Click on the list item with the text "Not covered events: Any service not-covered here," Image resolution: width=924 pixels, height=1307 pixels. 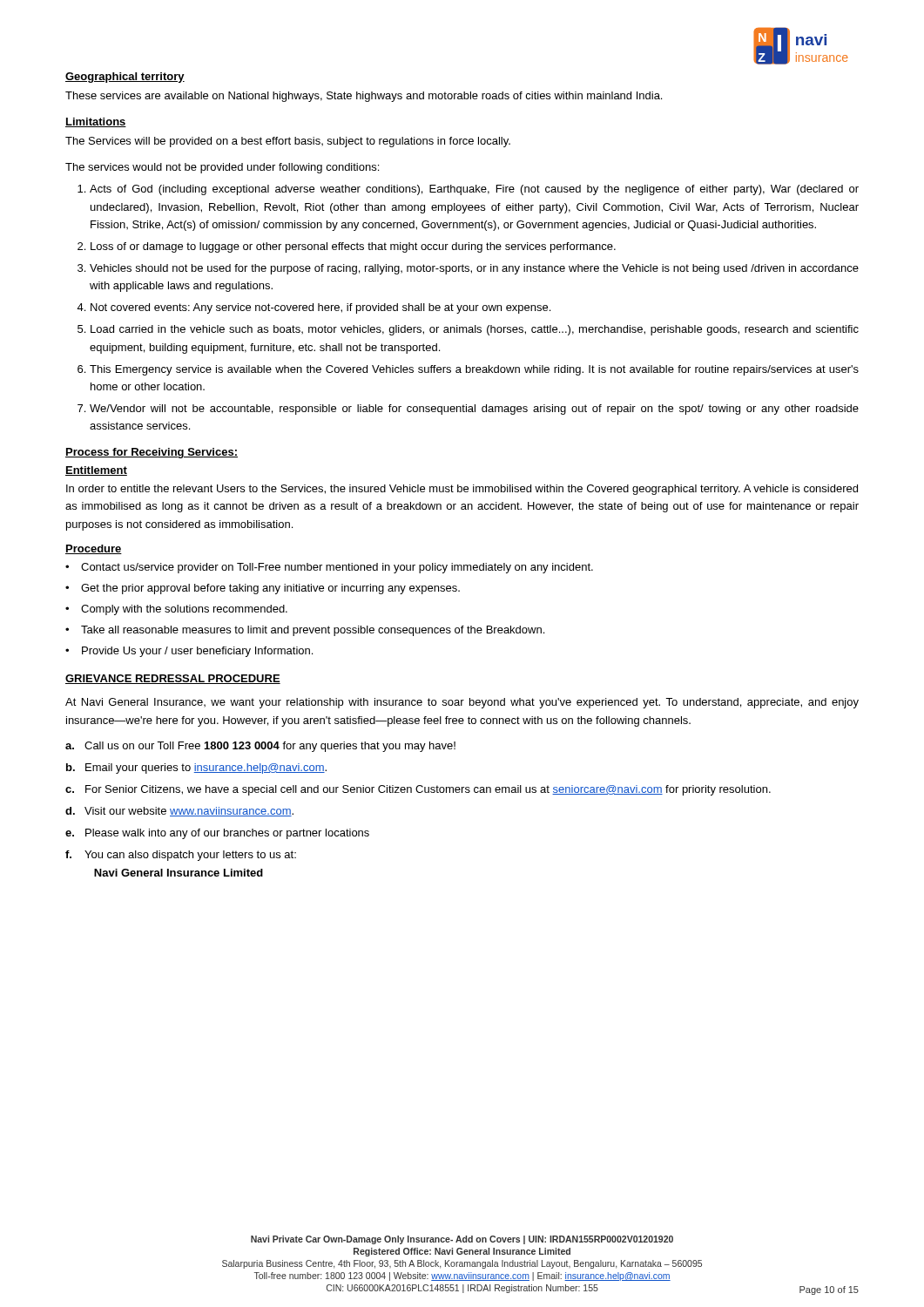321,307
